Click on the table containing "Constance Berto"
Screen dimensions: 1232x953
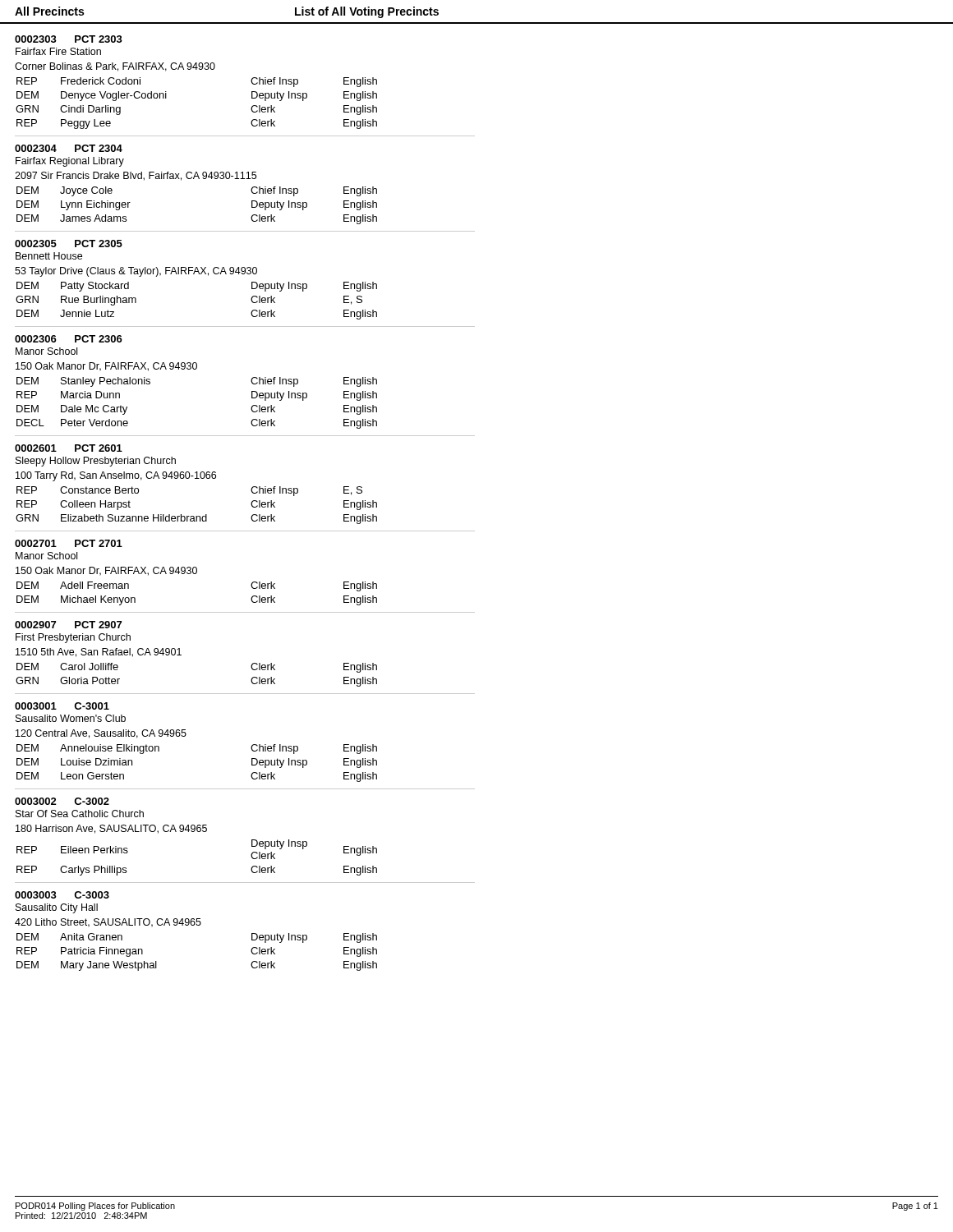pos(245,504)
